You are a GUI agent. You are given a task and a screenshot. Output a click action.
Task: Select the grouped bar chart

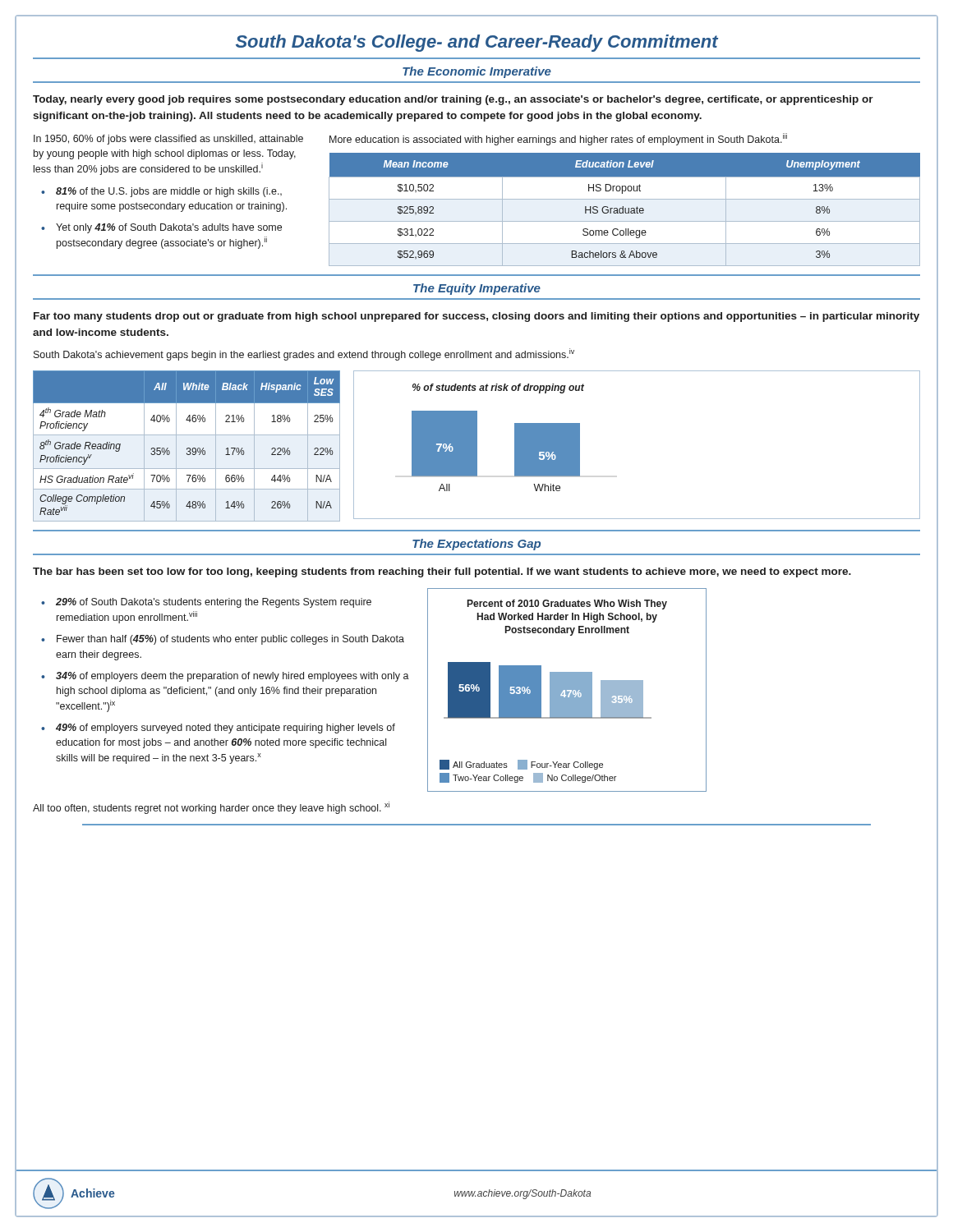click(x=567, y=690)
